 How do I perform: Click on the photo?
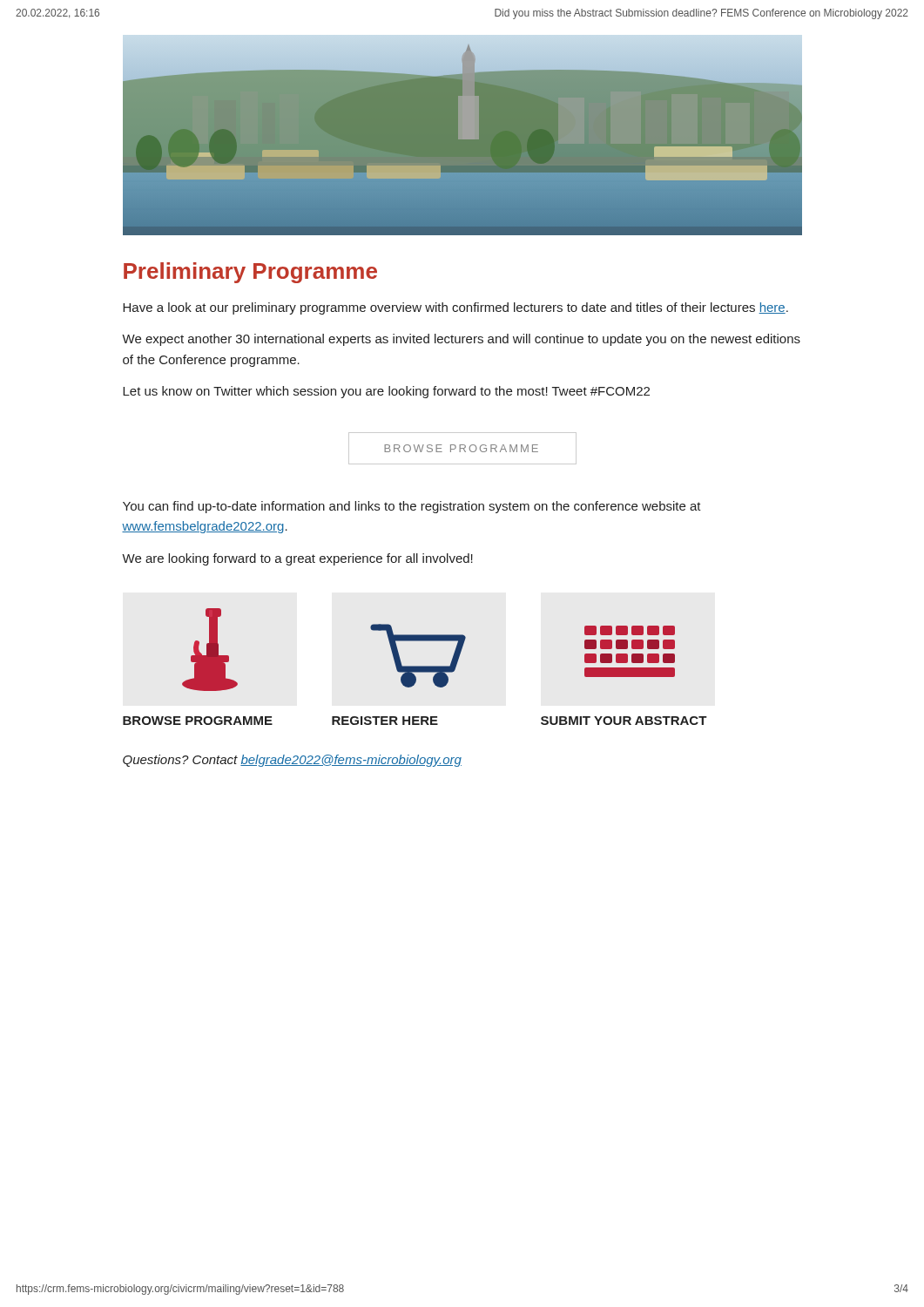coord(462,135)
